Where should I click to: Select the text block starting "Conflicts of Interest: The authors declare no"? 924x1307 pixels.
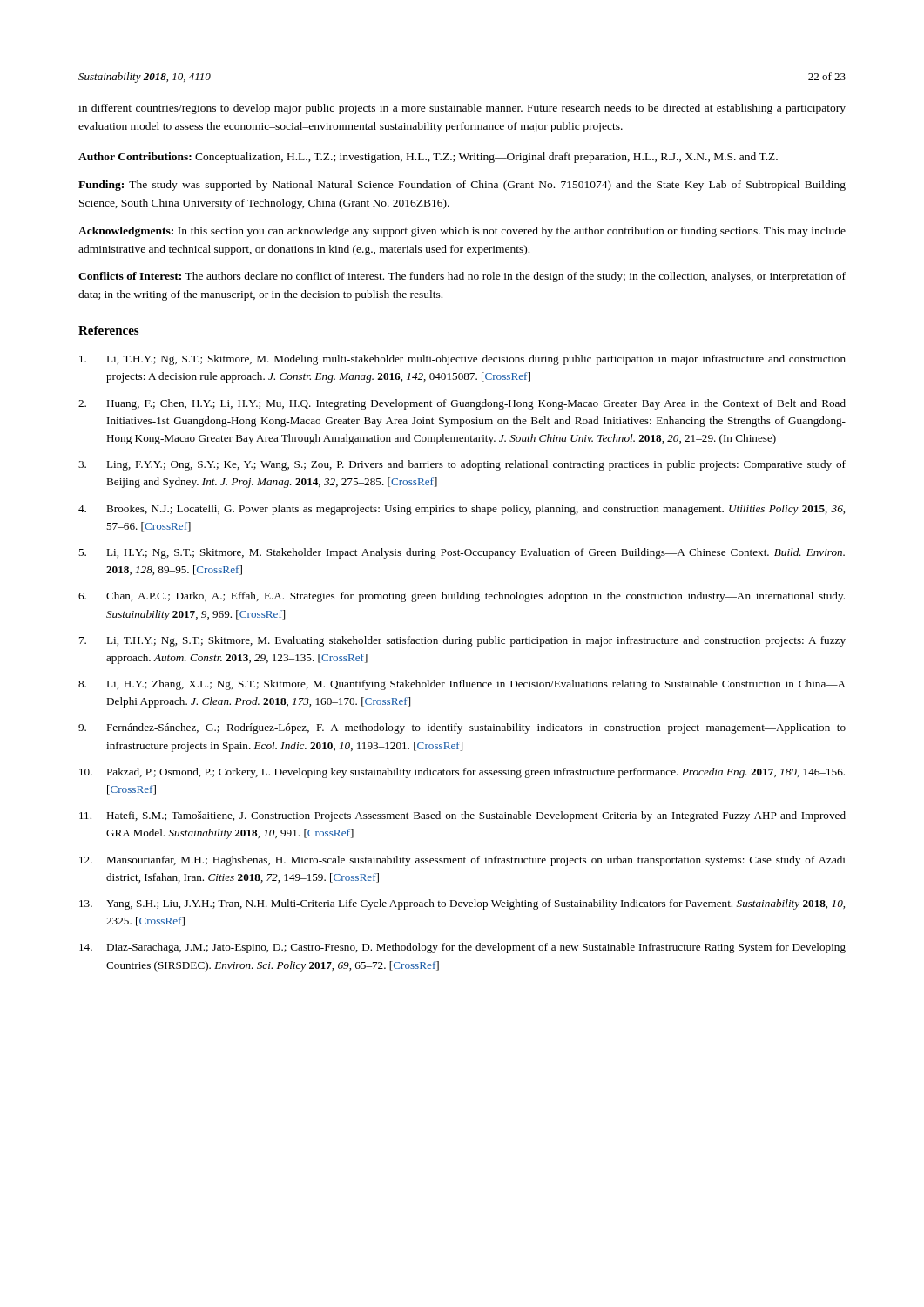coord(462,285)
